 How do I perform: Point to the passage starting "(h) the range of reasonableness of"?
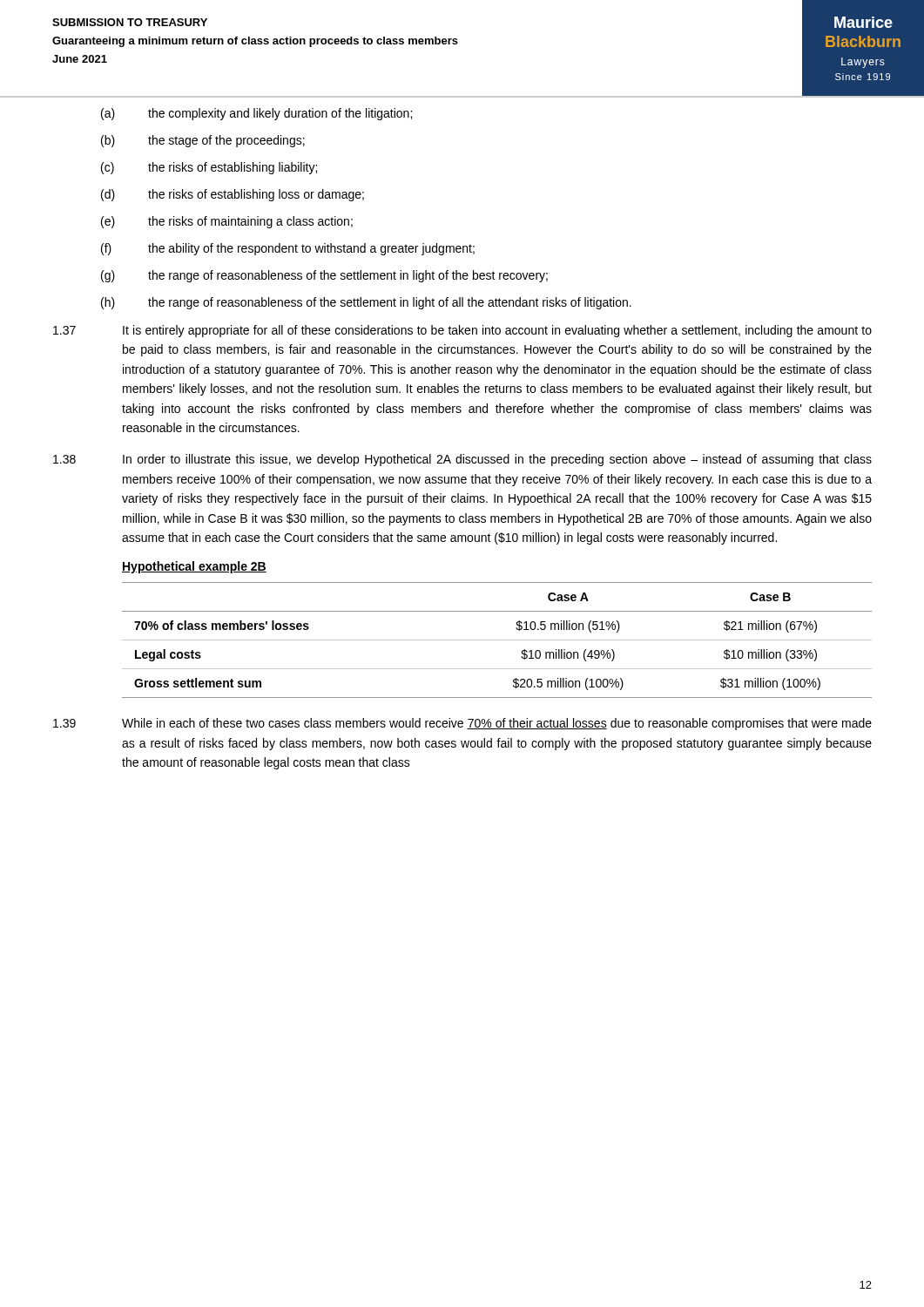pyautogui.click(x=462, y=303)
